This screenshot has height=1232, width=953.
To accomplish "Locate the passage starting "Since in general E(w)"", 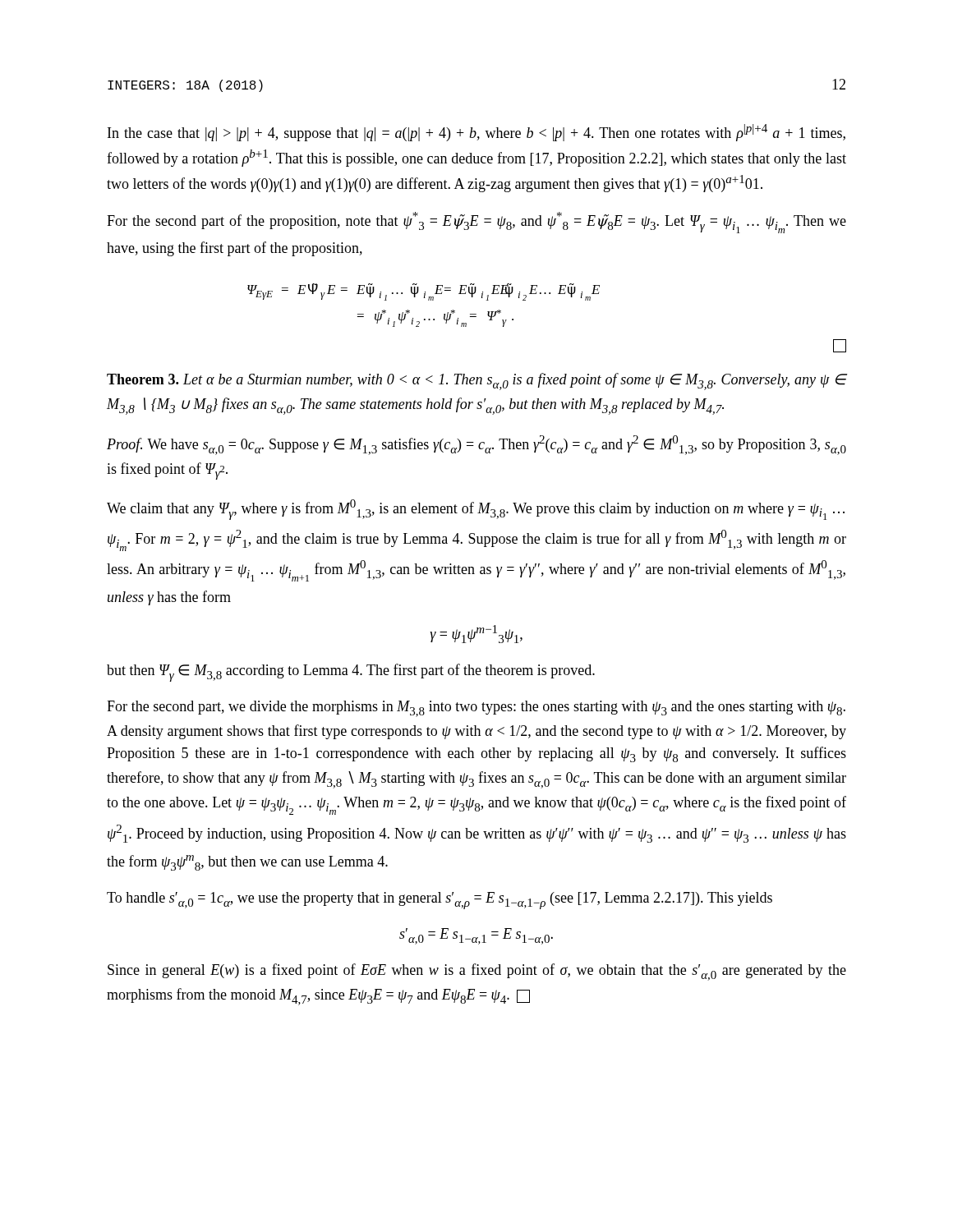I will [476, 984].
